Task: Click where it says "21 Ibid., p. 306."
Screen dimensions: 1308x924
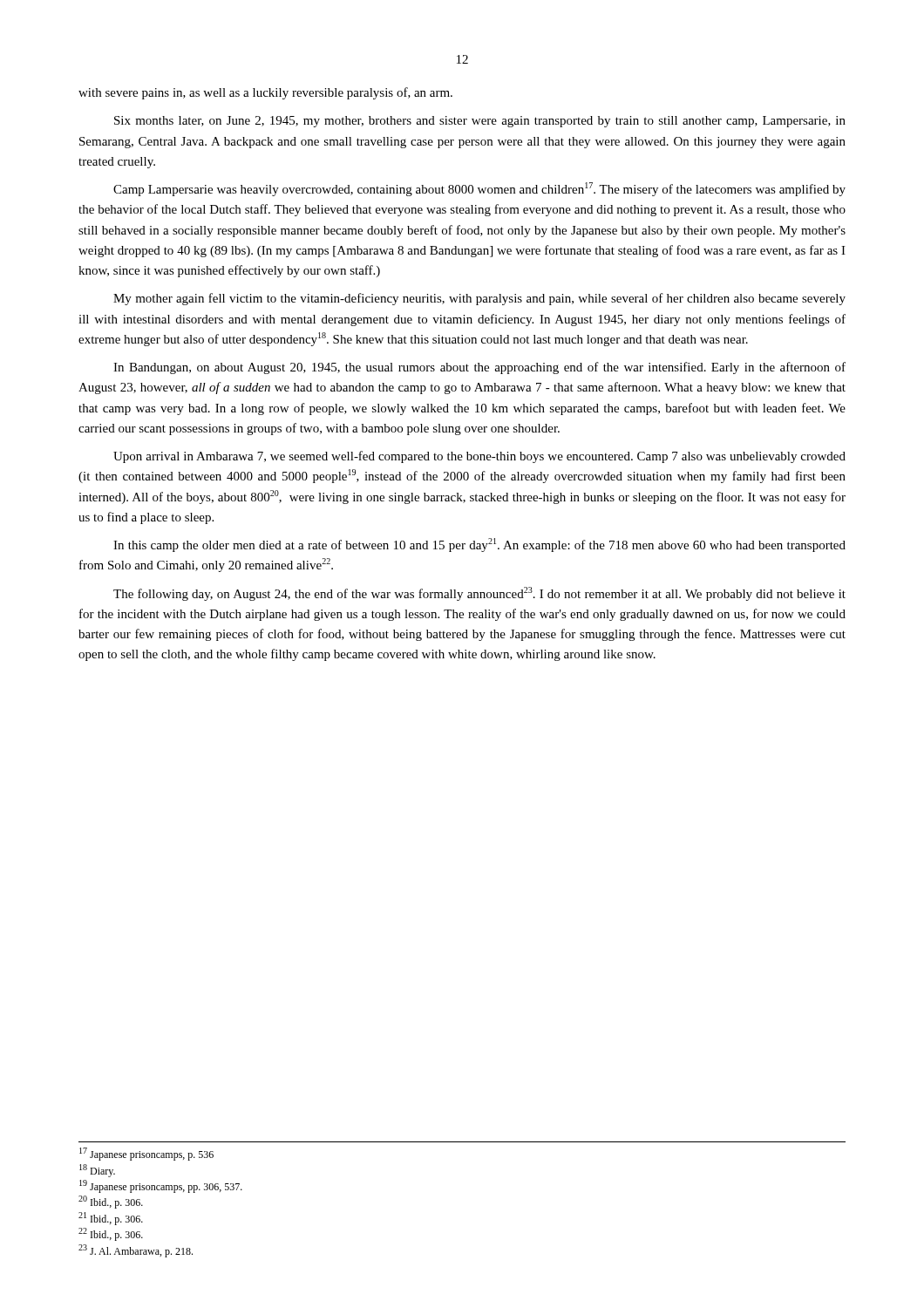Action: click(111, 1219)
